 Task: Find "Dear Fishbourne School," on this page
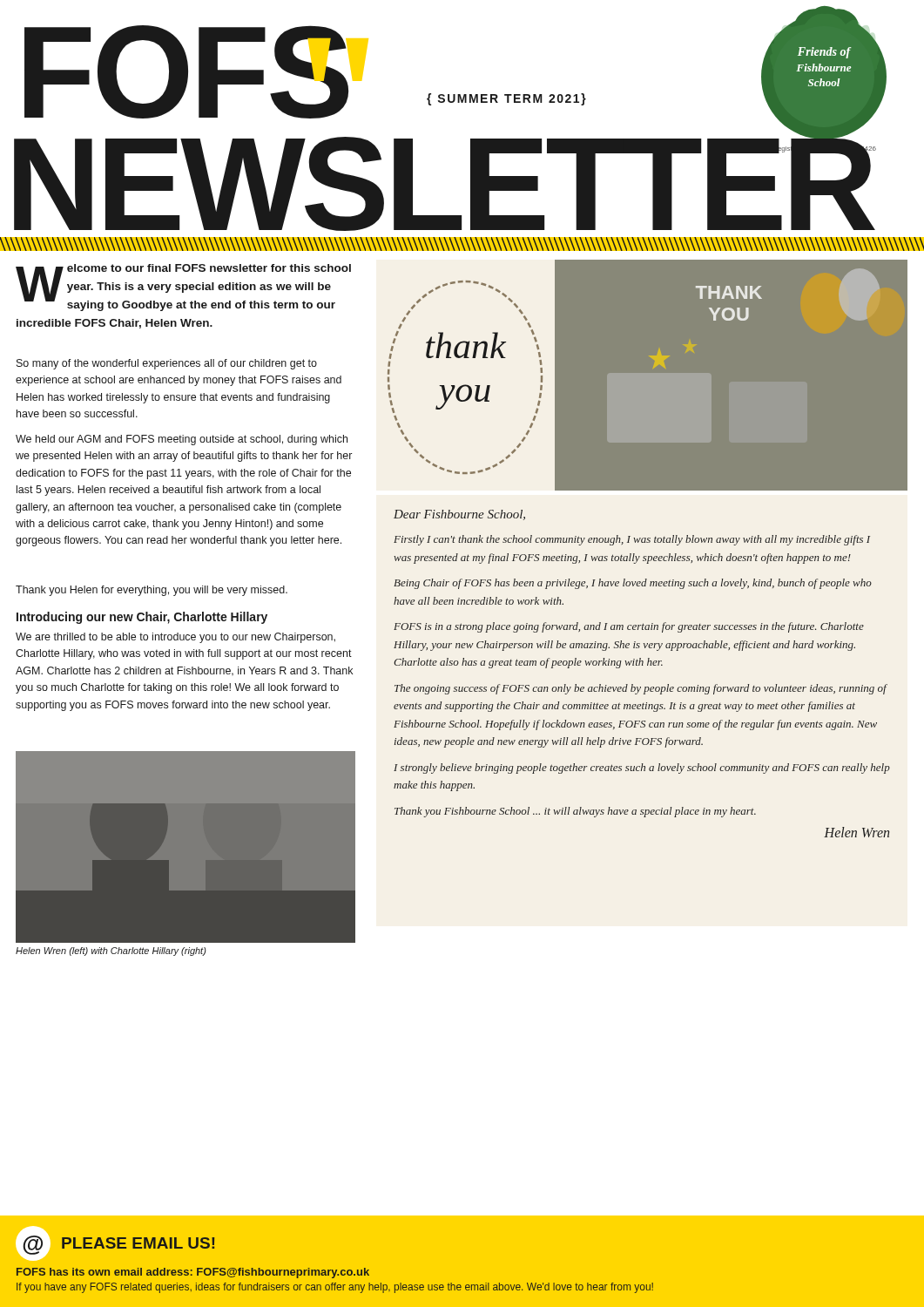pos(460,514)
